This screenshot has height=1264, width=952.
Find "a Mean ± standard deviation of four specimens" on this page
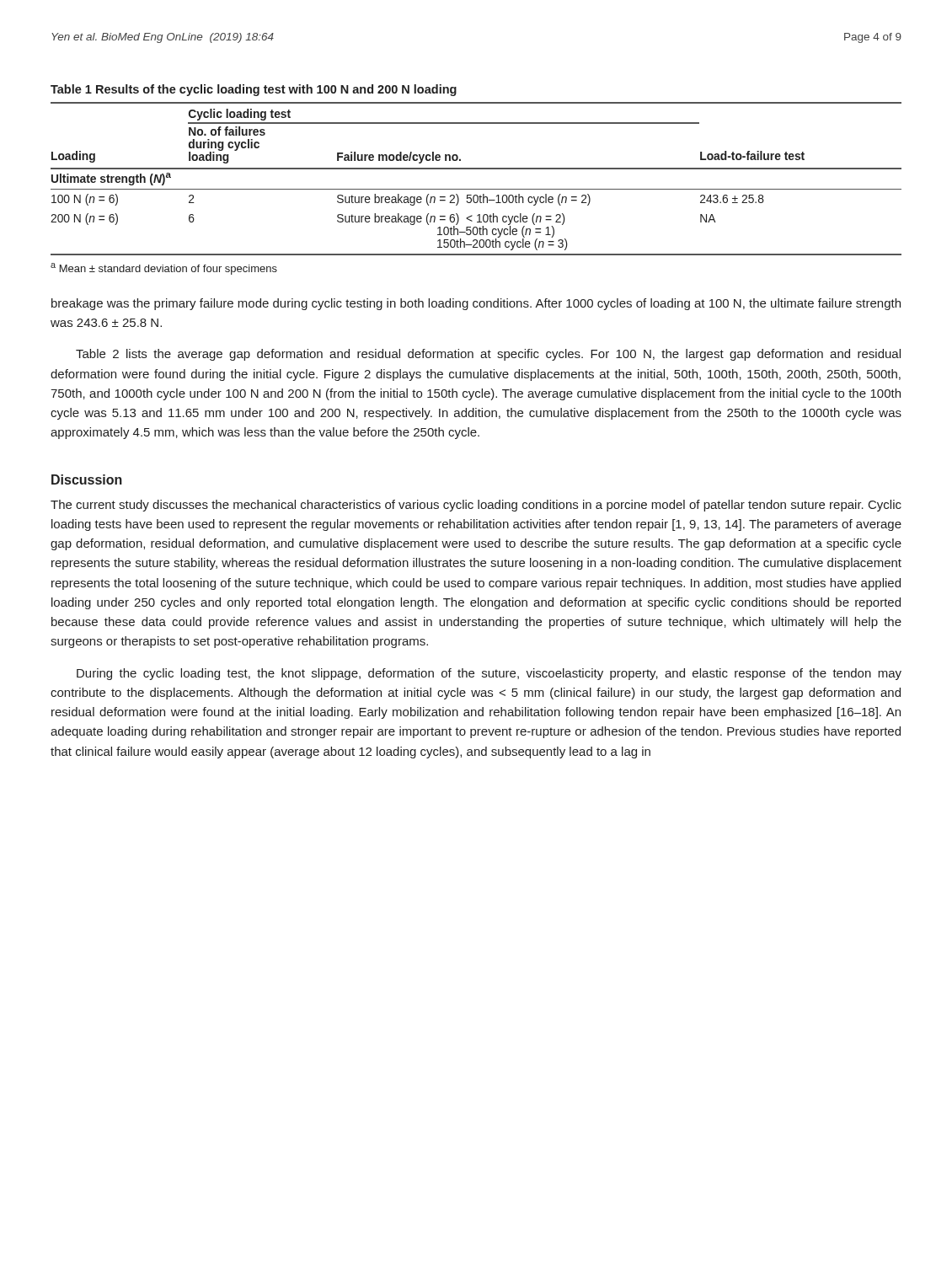click(164, 267)
